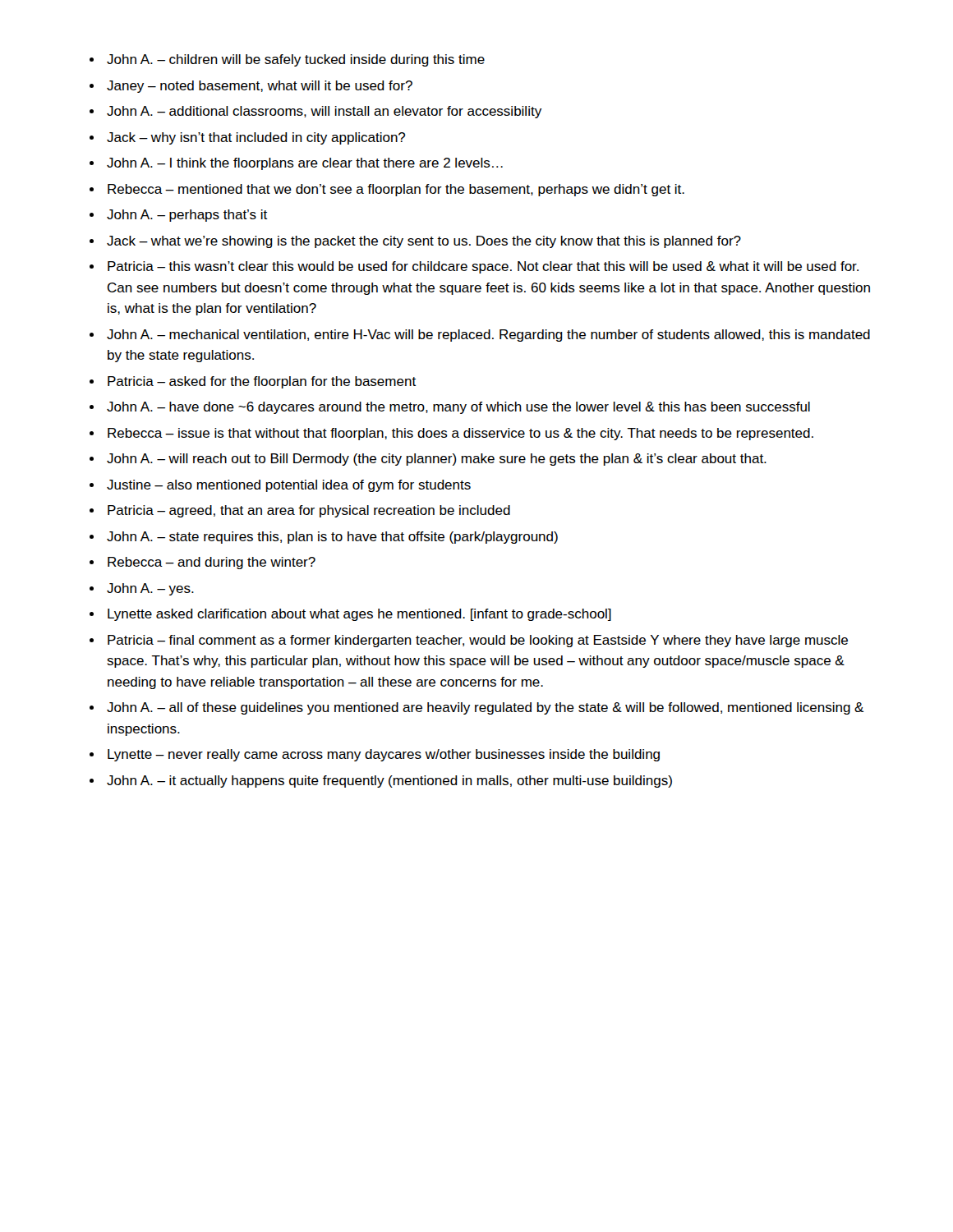Viewport: 953px width, 1232px height.
Task: Click on the list item that reads "Rebecca – mentioned that we don’t see"
Action: tap(476, 189)
